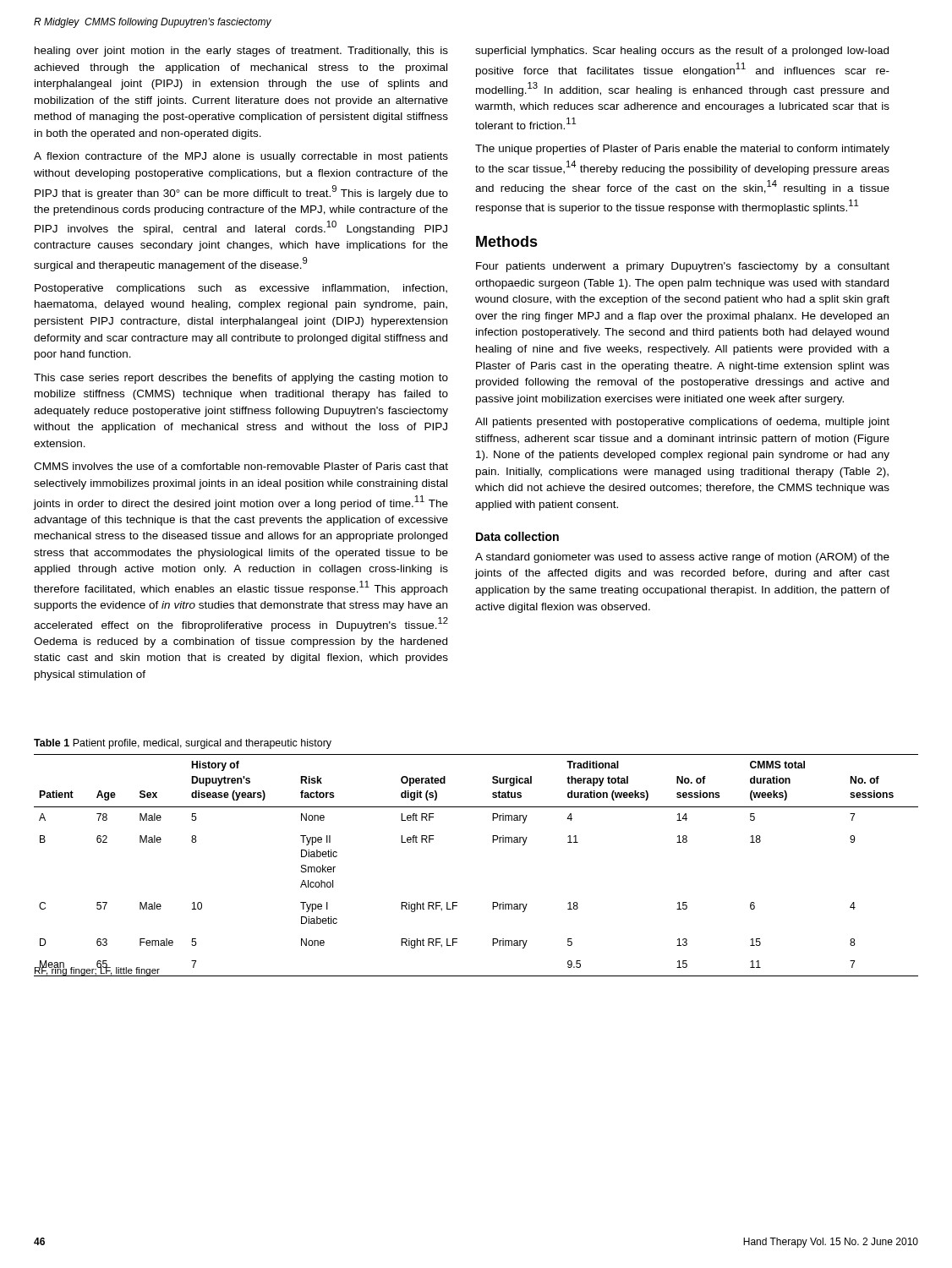Select the table that reads "Left RF"
Viewport: 952px width, 1268px height.
[476, 865]
